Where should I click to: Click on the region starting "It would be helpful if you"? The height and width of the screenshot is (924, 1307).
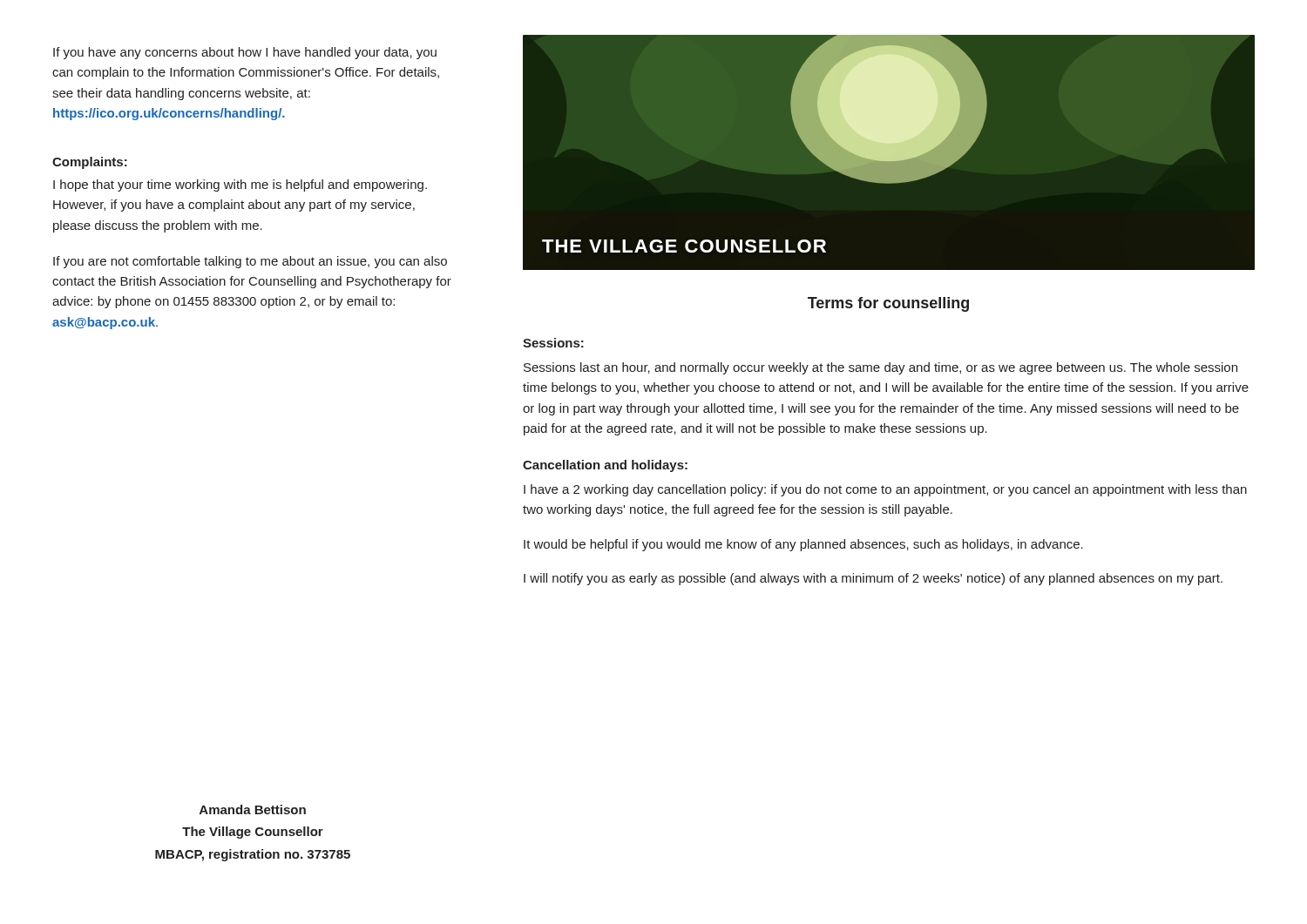[803, 543]
